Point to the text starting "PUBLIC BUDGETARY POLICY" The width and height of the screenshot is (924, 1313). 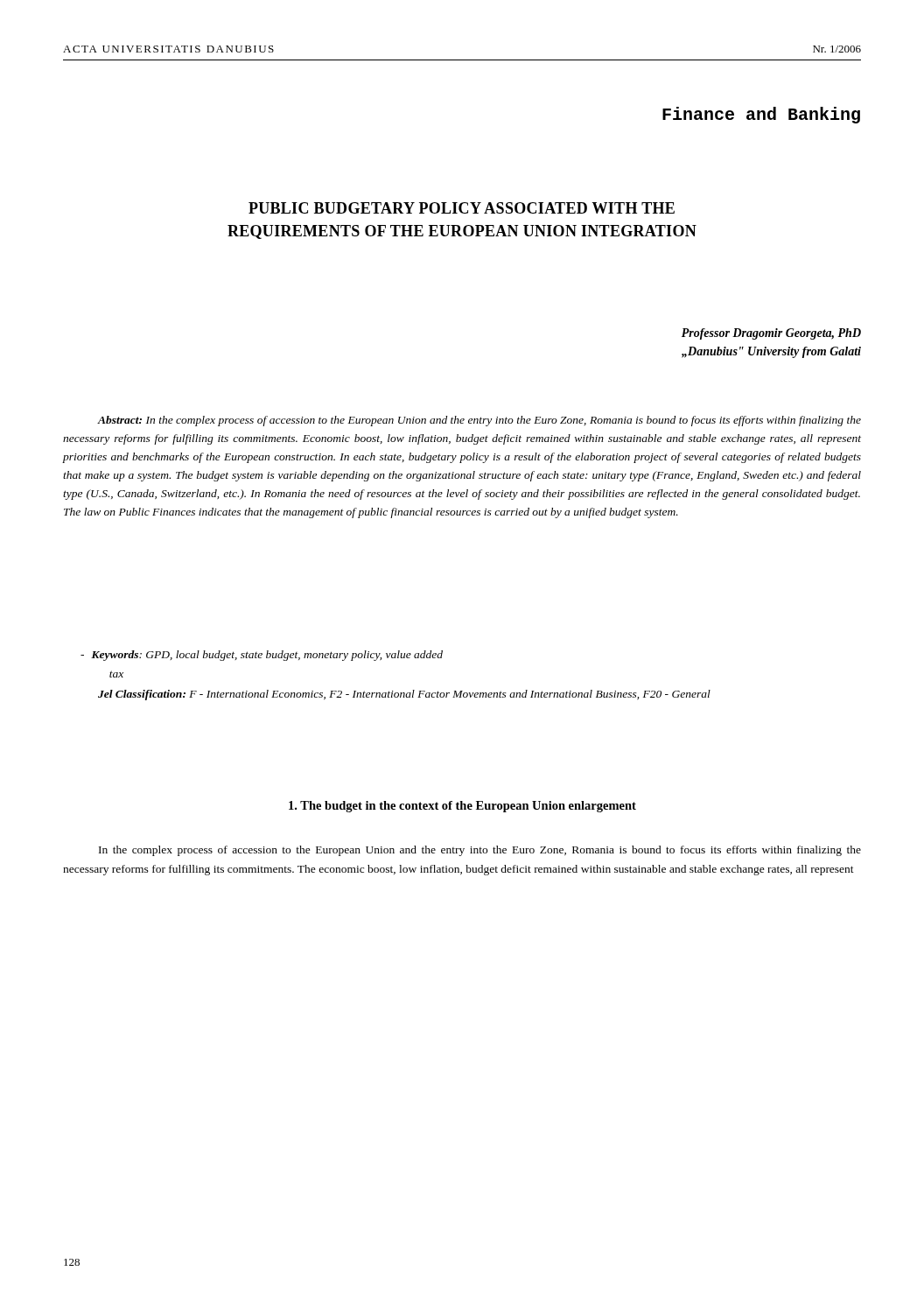(462, 220)
